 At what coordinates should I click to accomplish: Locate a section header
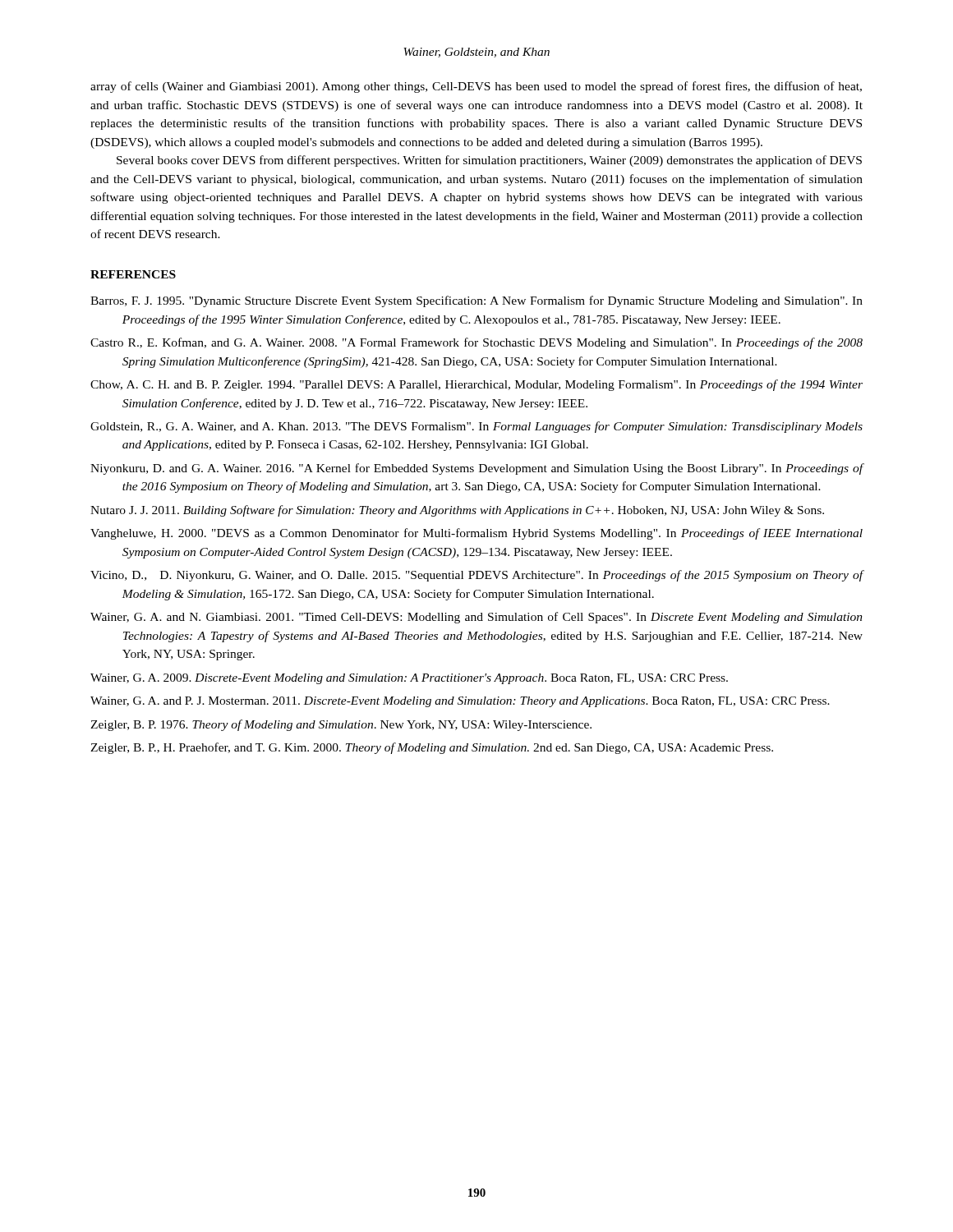point(133,274)
